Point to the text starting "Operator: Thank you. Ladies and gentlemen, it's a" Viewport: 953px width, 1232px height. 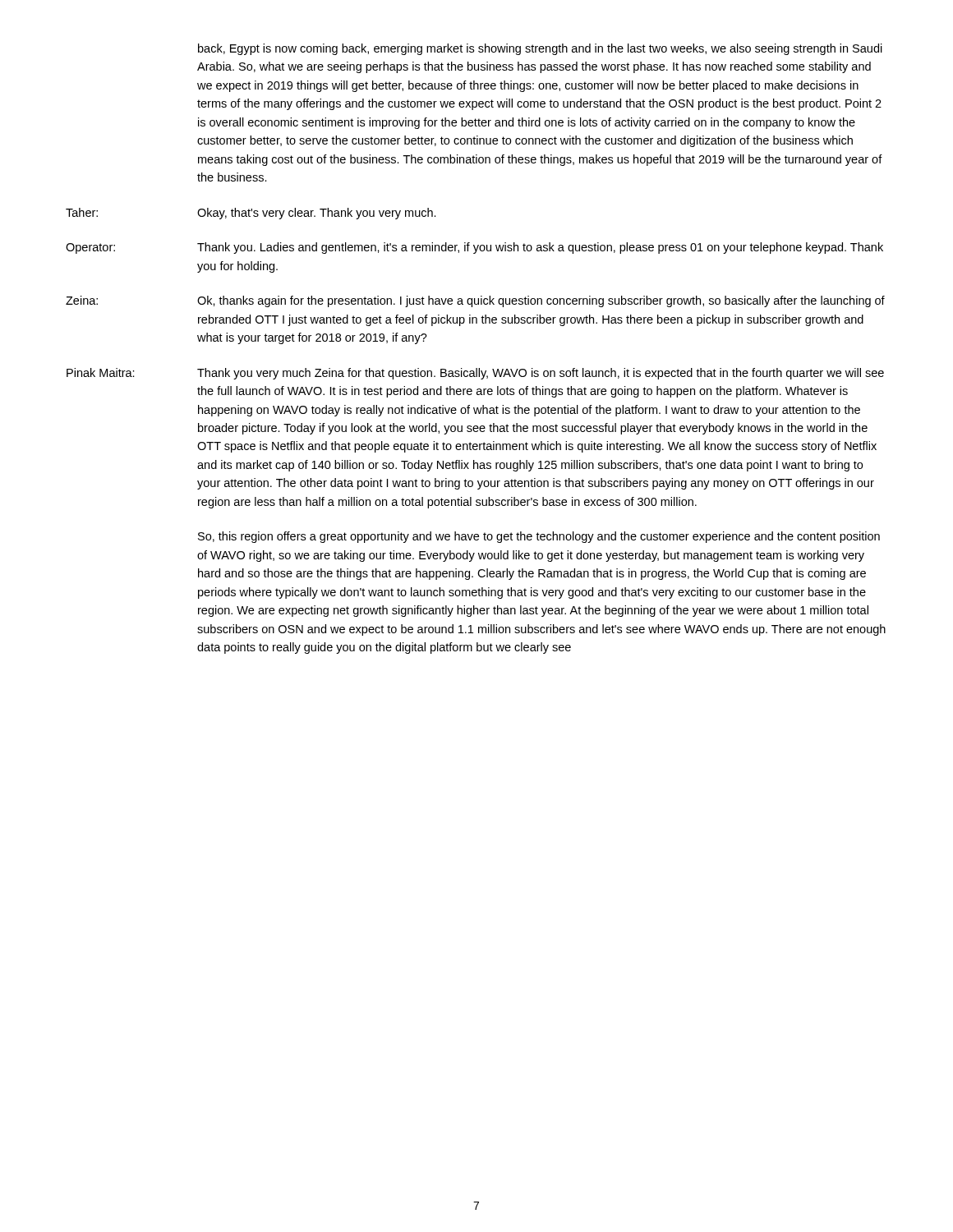click(x=476, y=257)
